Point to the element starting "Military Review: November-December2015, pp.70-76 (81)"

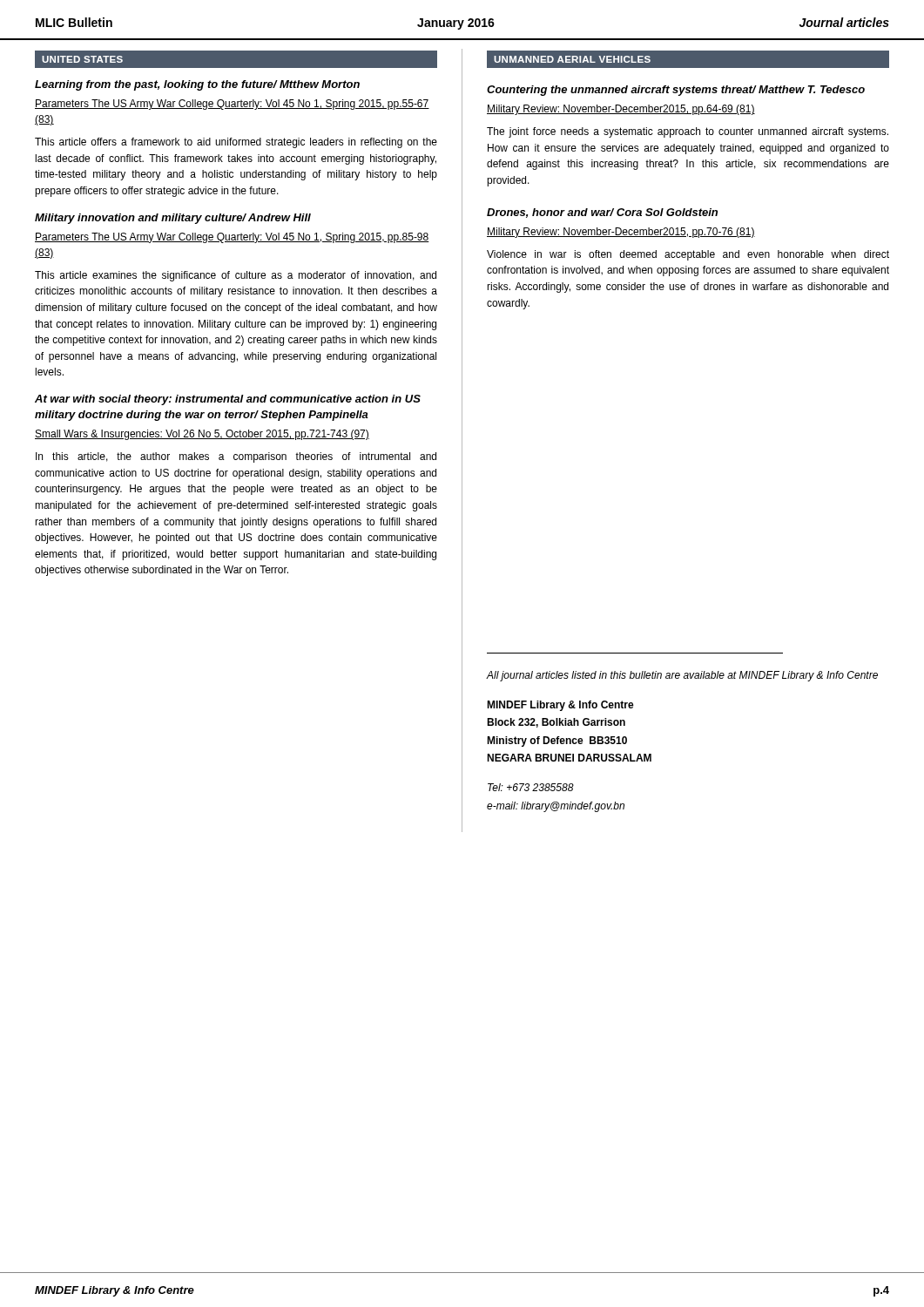click(x=621, y=232)
